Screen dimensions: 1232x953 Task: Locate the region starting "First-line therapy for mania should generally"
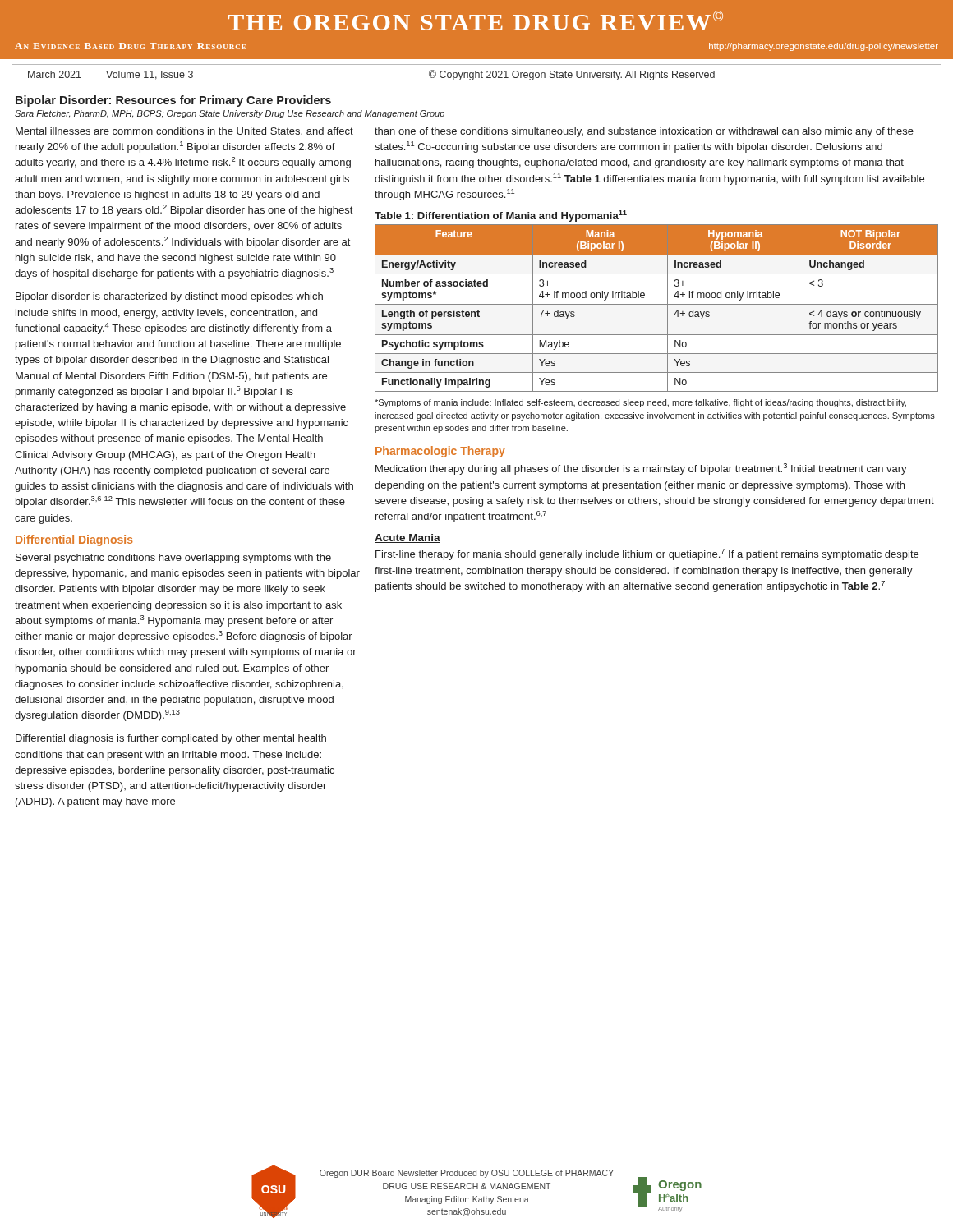coord(647,569)
